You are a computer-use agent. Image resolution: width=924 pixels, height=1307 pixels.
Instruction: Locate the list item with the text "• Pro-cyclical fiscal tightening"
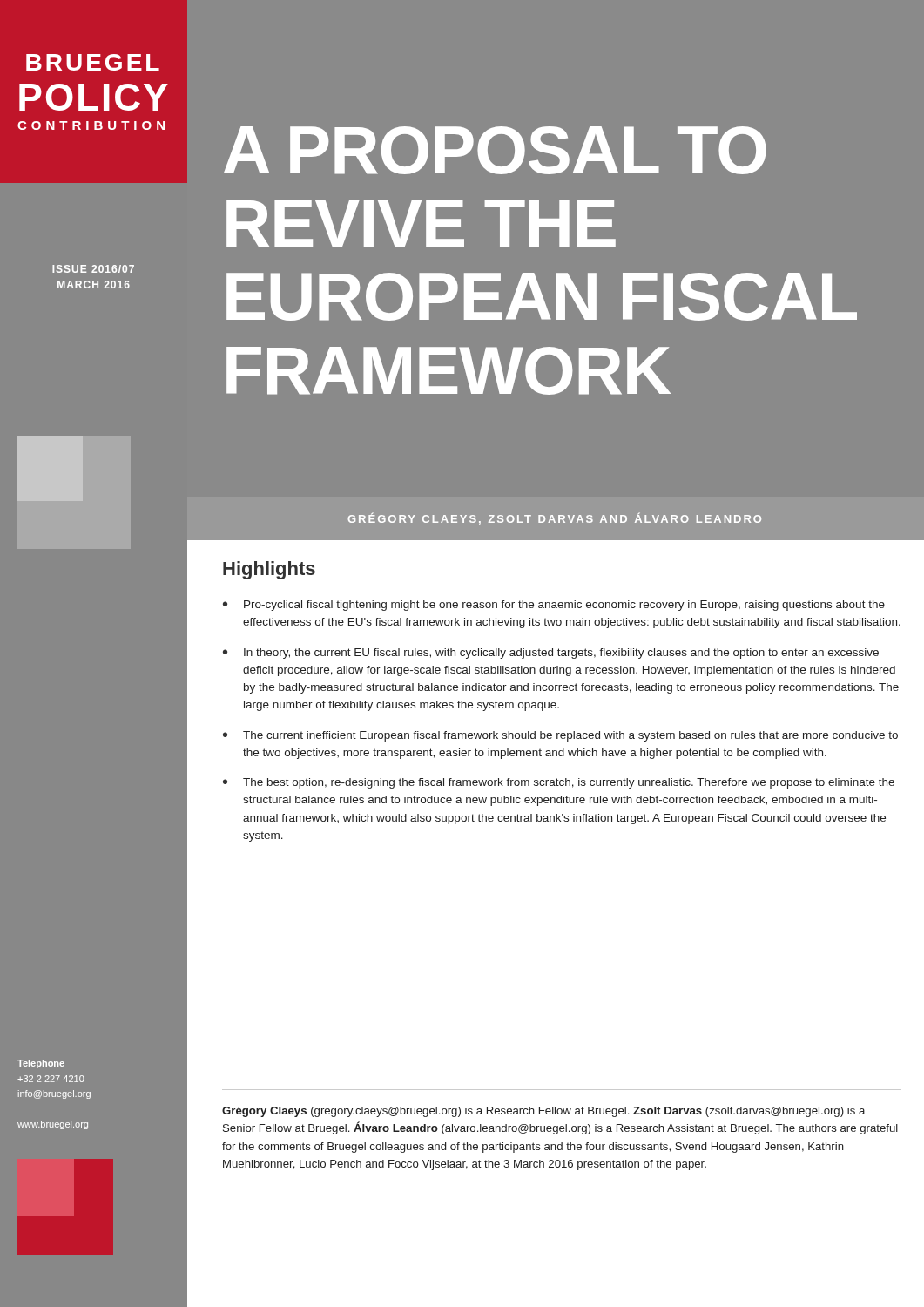point(562,614)
